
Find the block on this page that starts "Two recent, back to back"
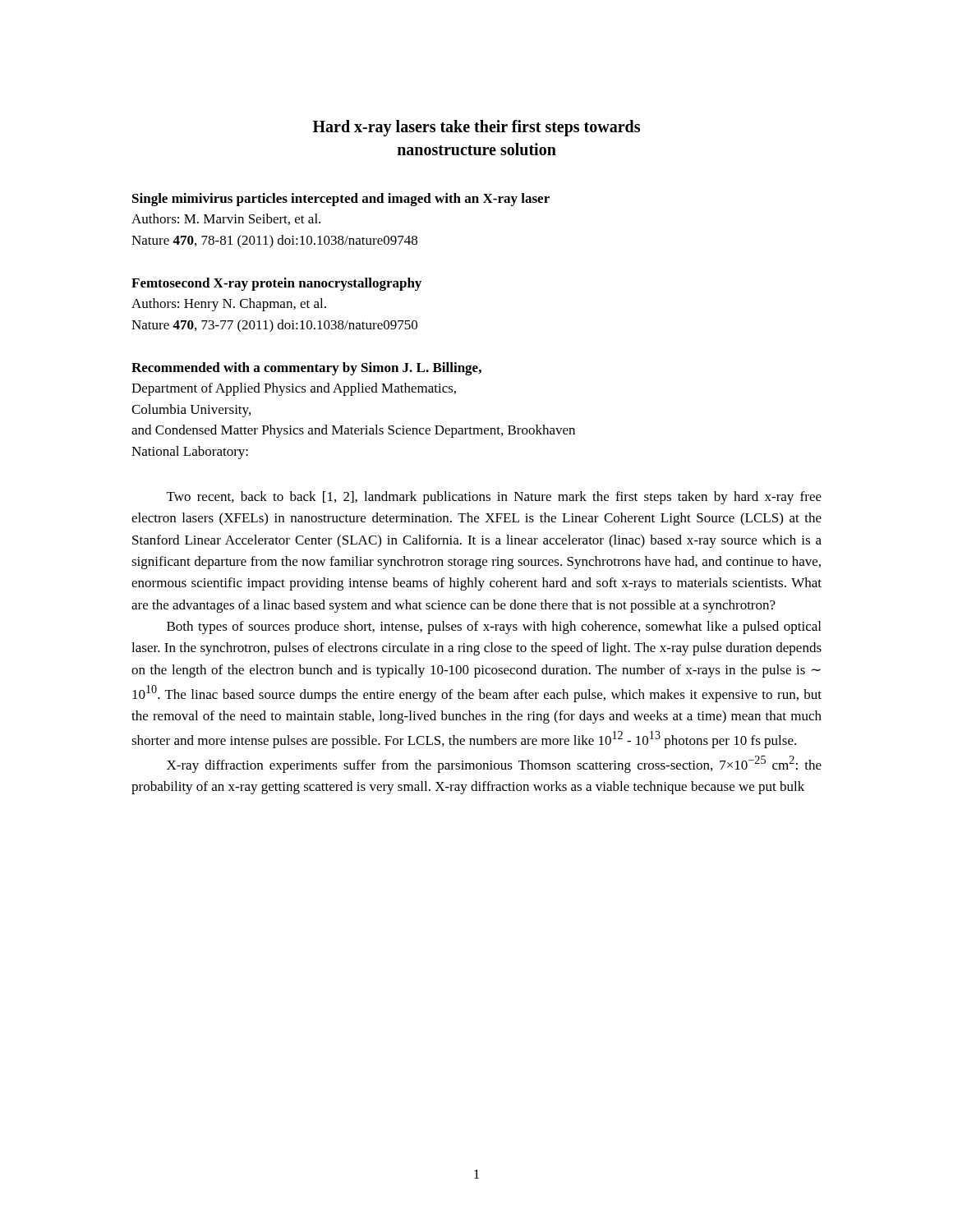tap(476, 642)
